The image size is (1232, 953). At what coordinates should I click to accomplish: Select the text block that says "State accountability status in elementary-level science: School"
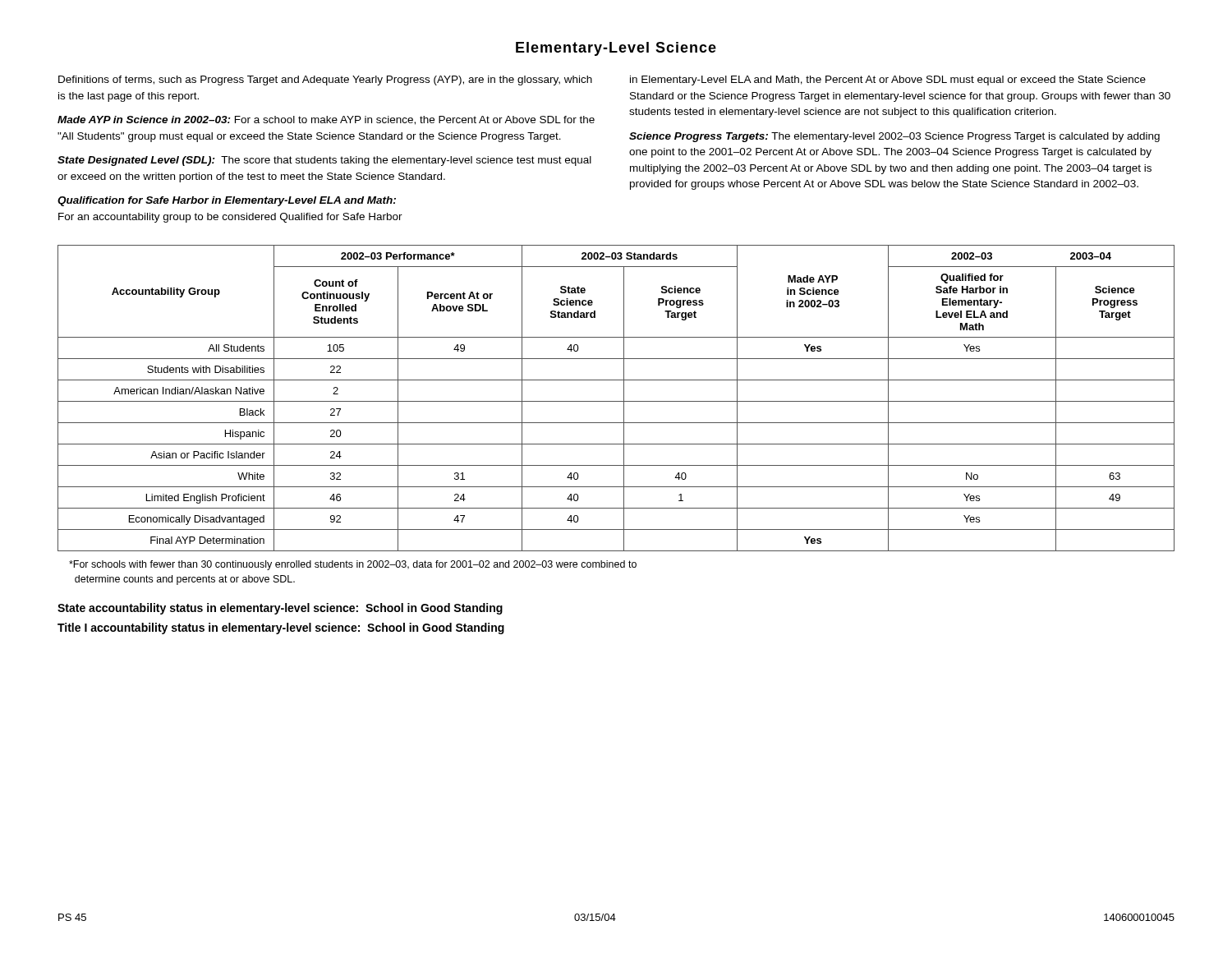coord(280,608)
